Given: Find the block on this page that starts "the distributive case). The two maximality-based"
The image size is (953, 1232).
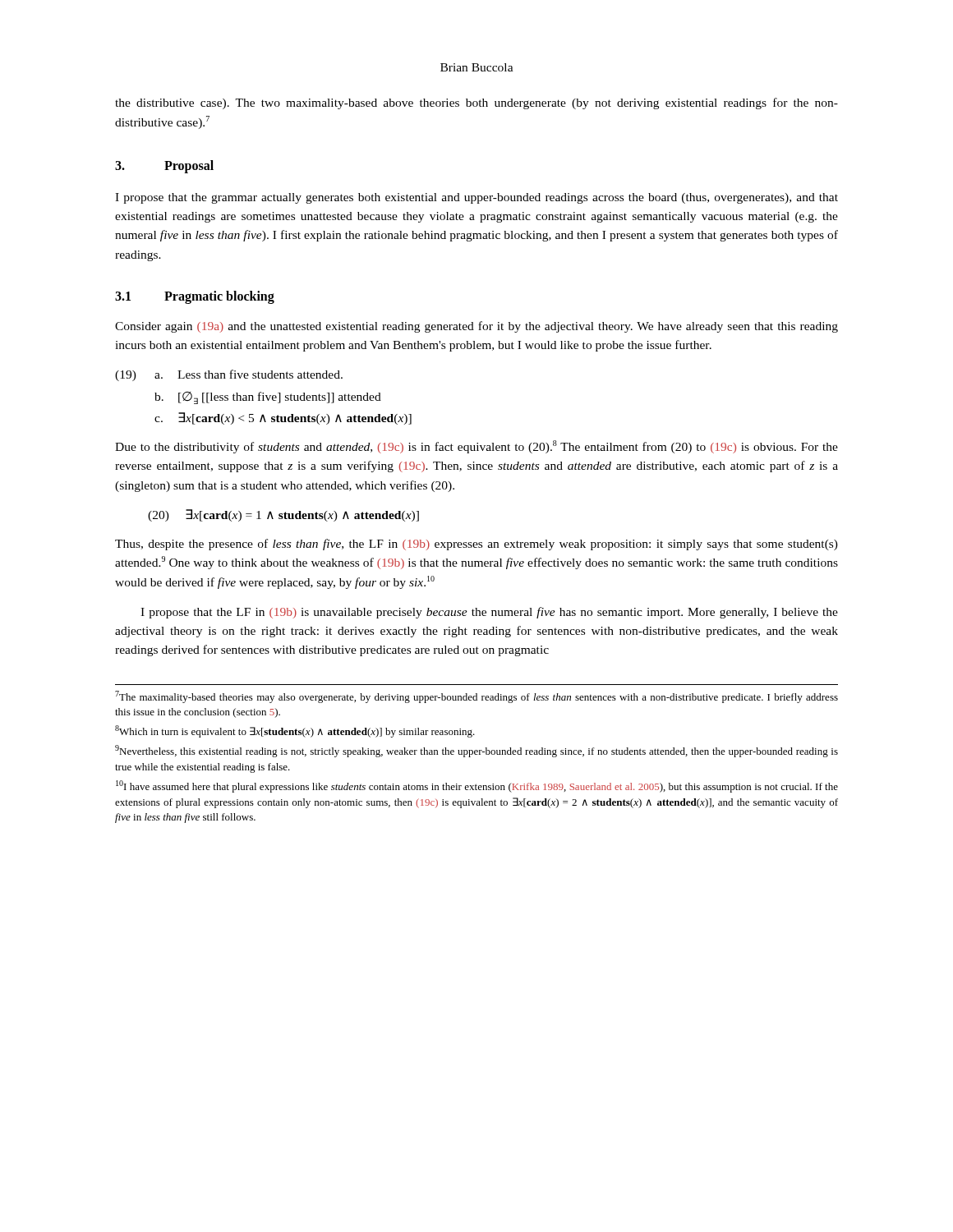Looking at the screenshot, I should tap(476, 112).
